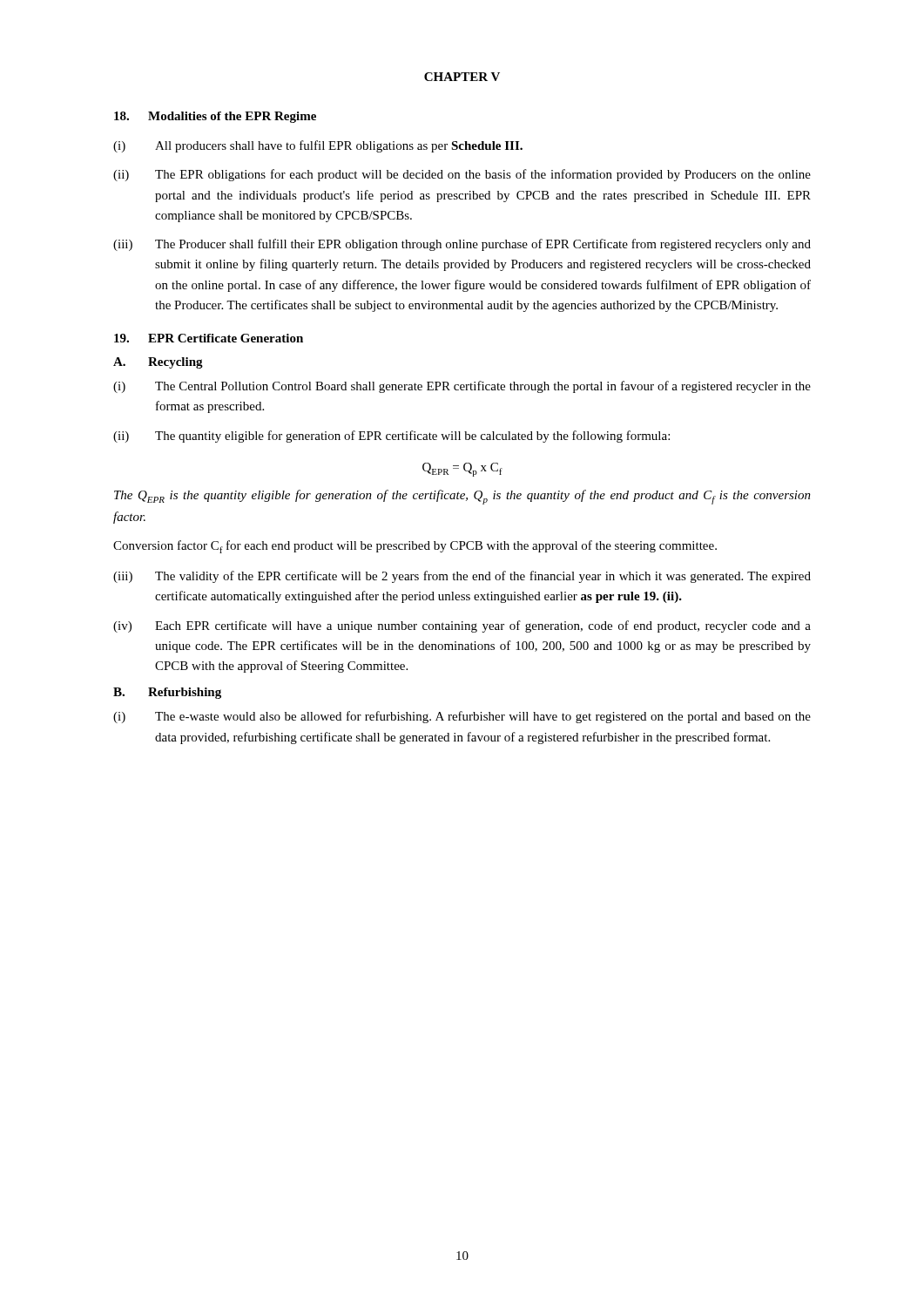Point to "B. Refurbishing"
This screenshot has height=1307, width=924.
click(x=167, y=693)
